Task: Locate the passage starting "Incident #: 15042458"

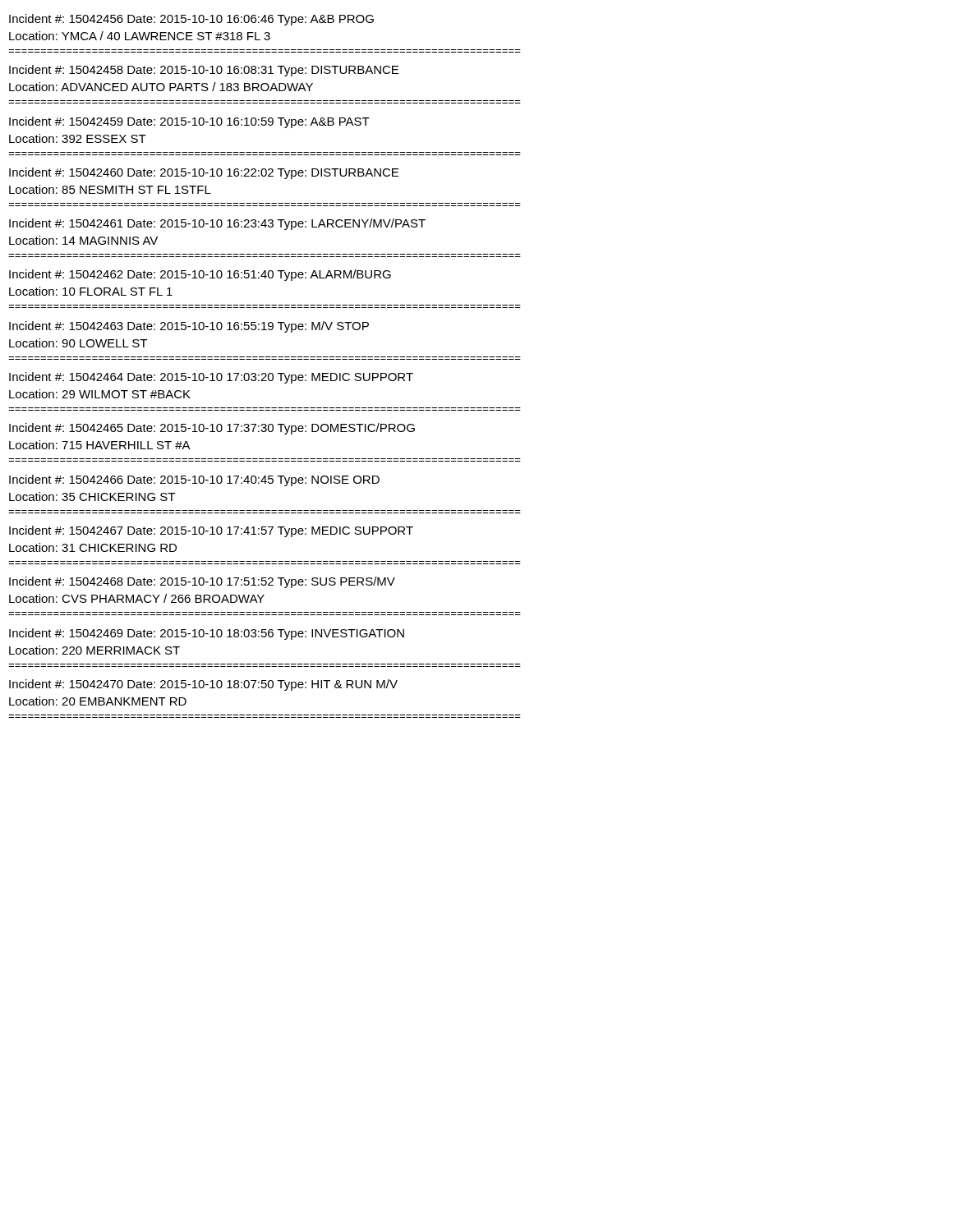Action: click(204, 71)
